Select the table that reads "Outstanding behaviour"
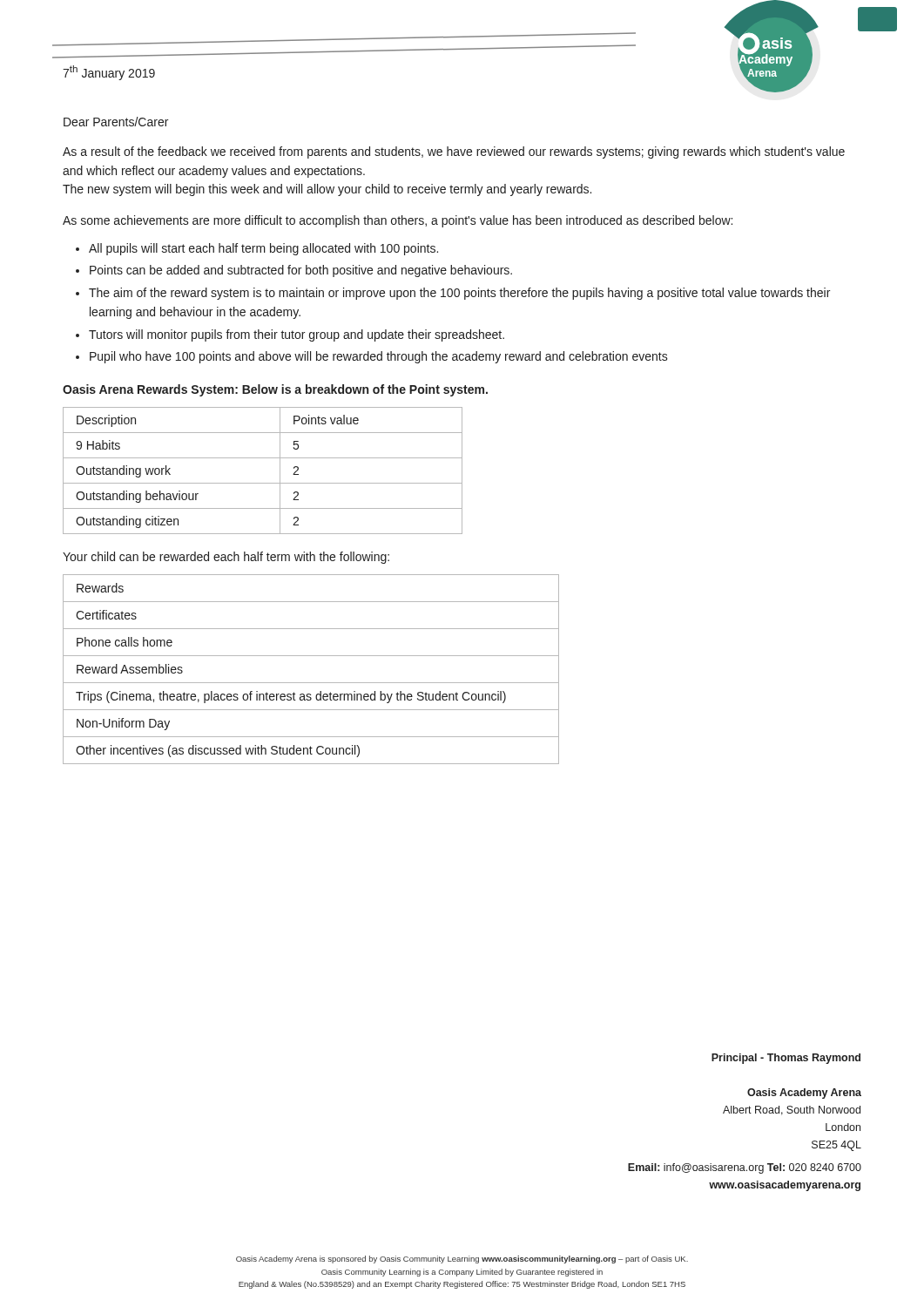Image resolution: width=924 pixels, height=1307 pixels. pos(463,470)
